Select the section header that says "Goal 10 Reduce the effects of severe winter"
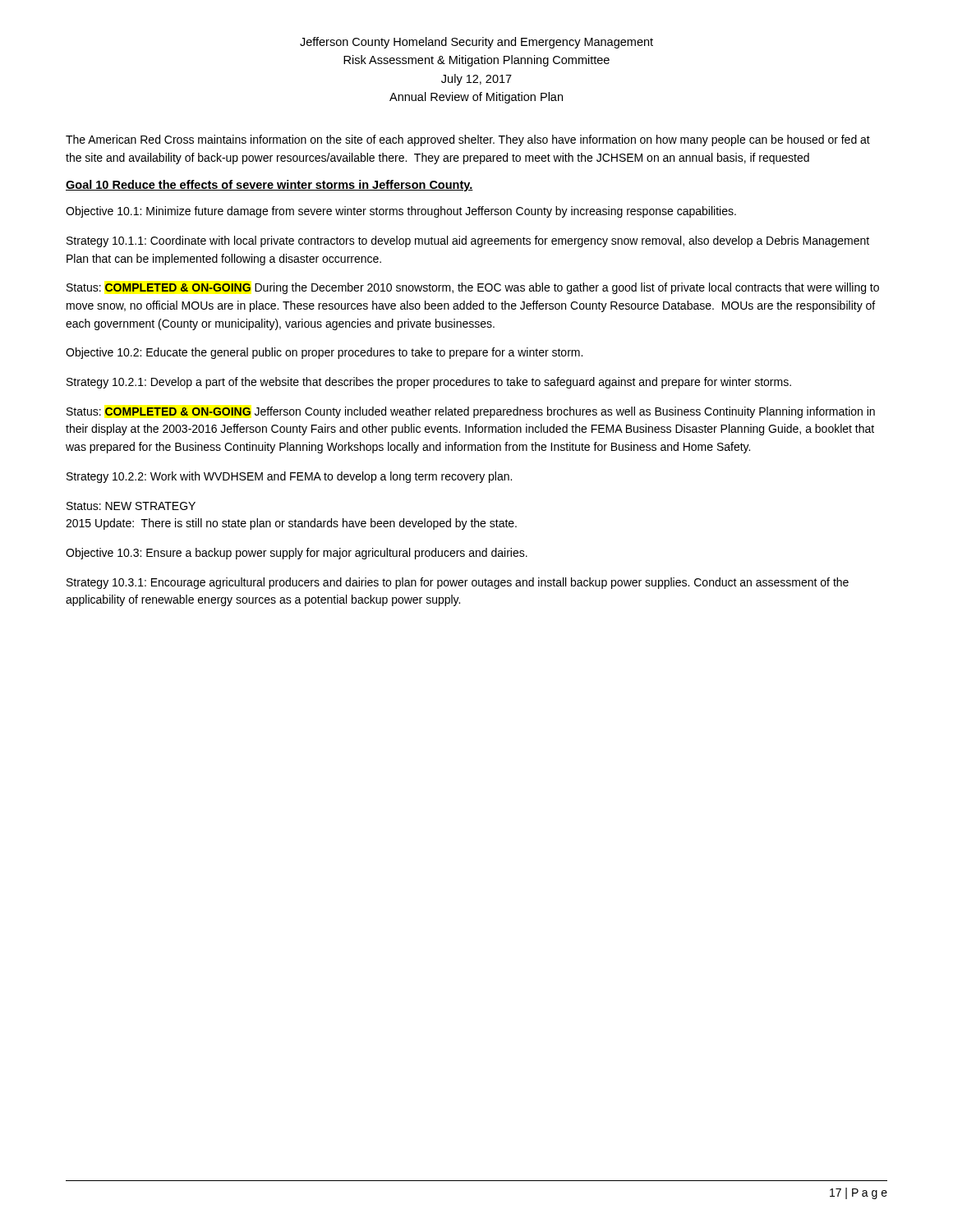This screenshot has height=1232, width=953. [269, 185]
